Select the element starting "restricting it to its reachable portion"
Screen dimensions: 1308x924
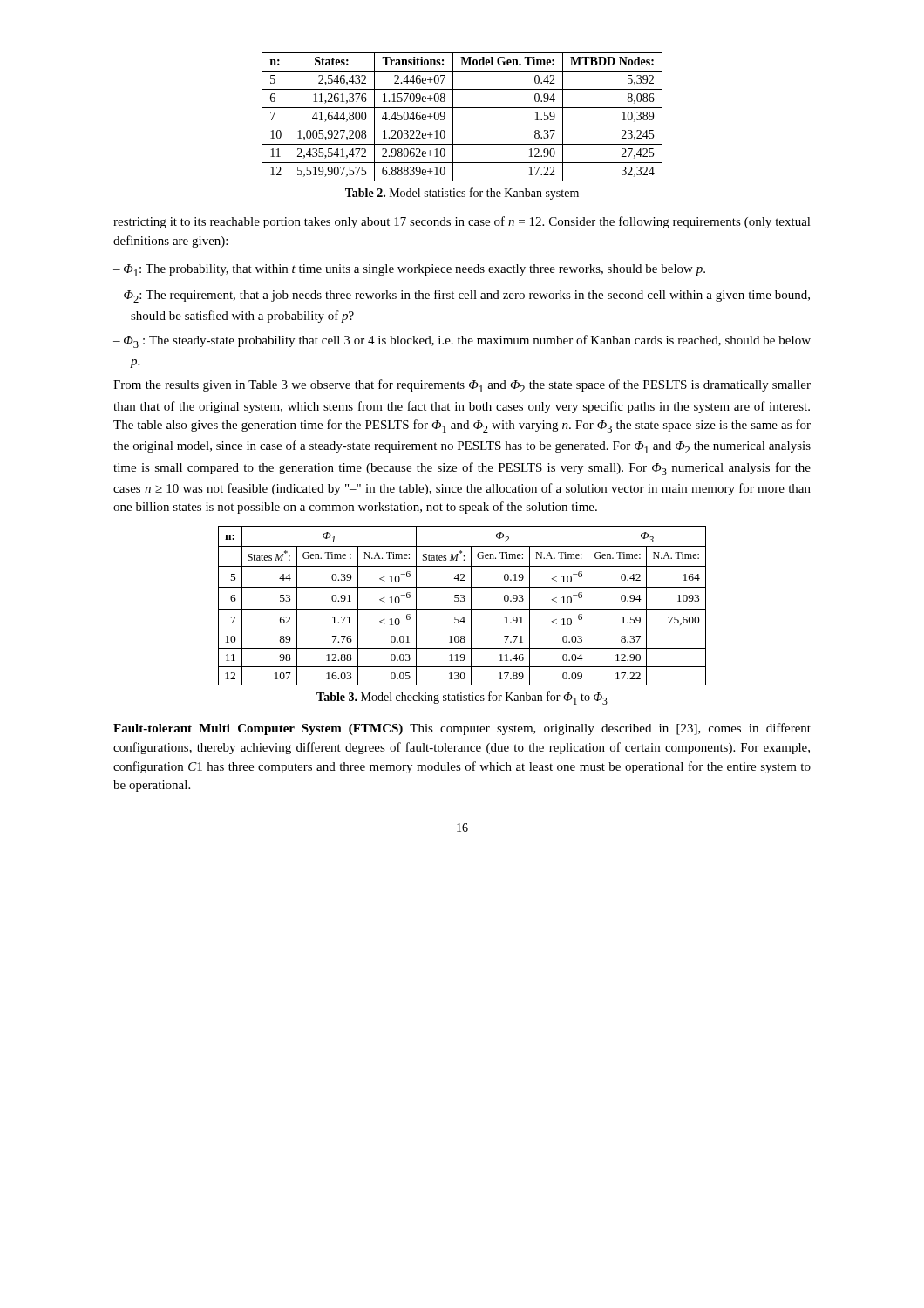click(462, 231)
